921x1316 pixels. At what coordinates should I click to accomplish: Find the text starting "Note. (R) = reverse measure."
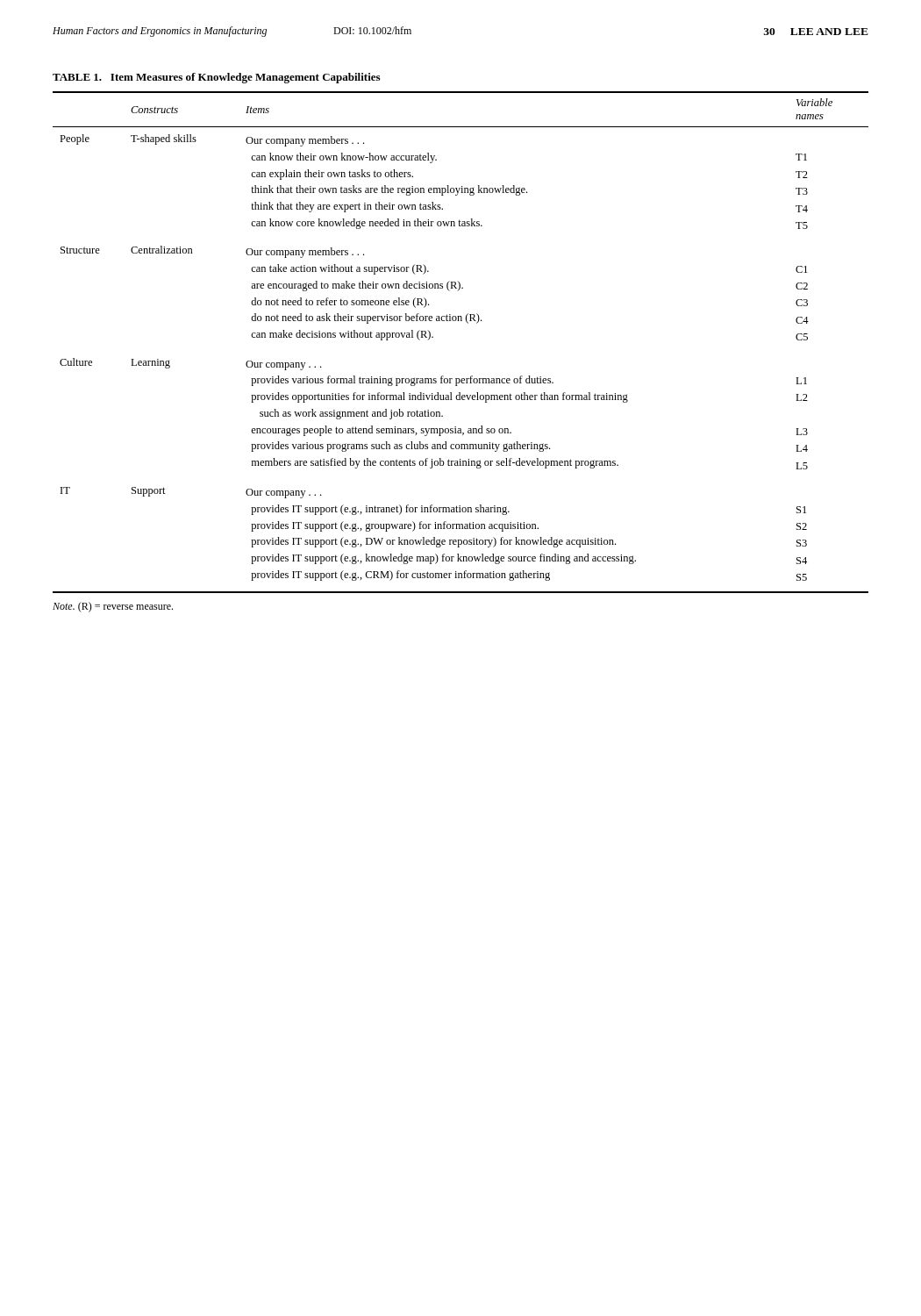click(113, 607)
